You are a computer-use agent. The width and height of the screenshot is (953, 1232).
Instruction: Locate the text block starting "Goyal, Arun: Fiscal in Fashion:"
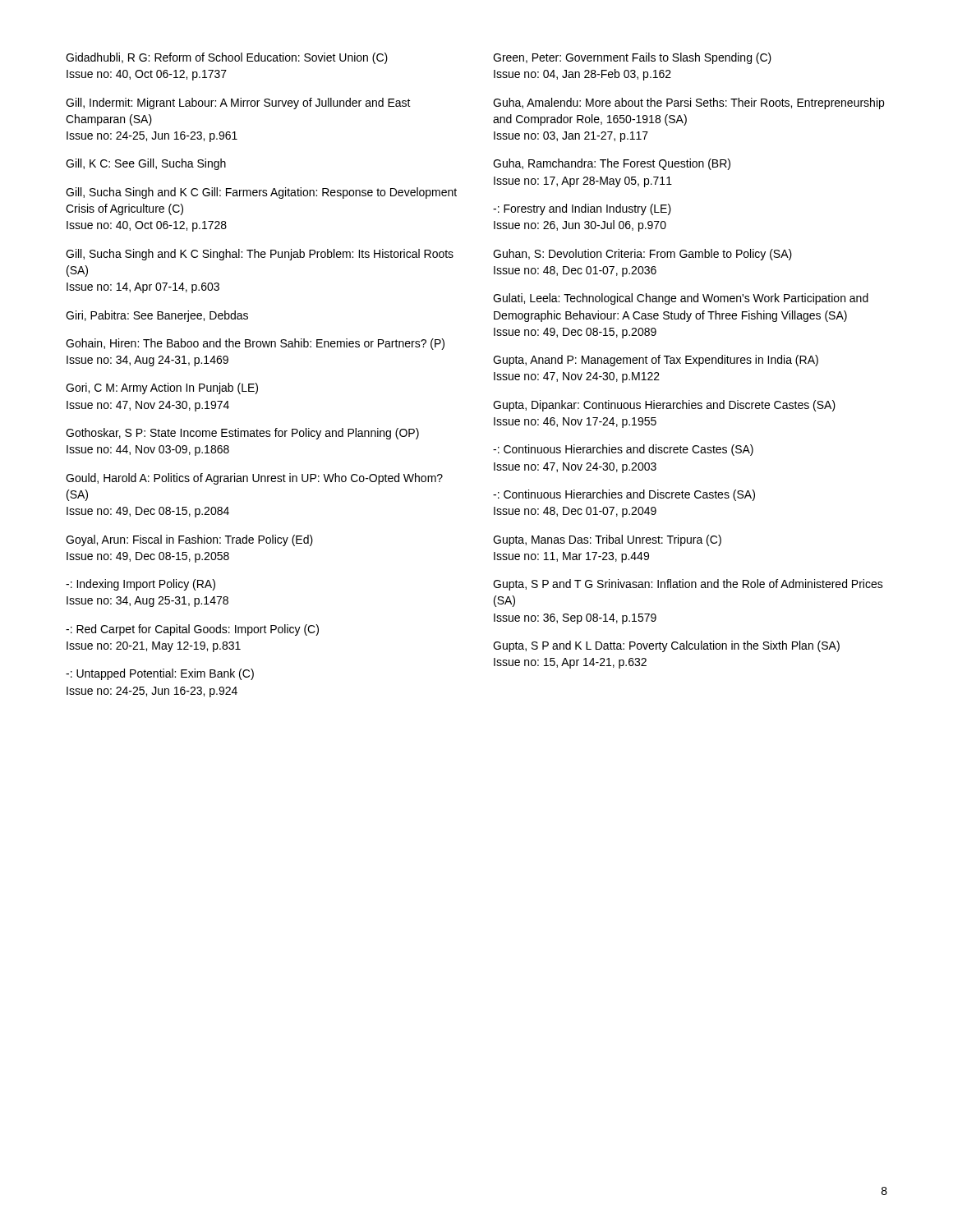tap(263, 548)
